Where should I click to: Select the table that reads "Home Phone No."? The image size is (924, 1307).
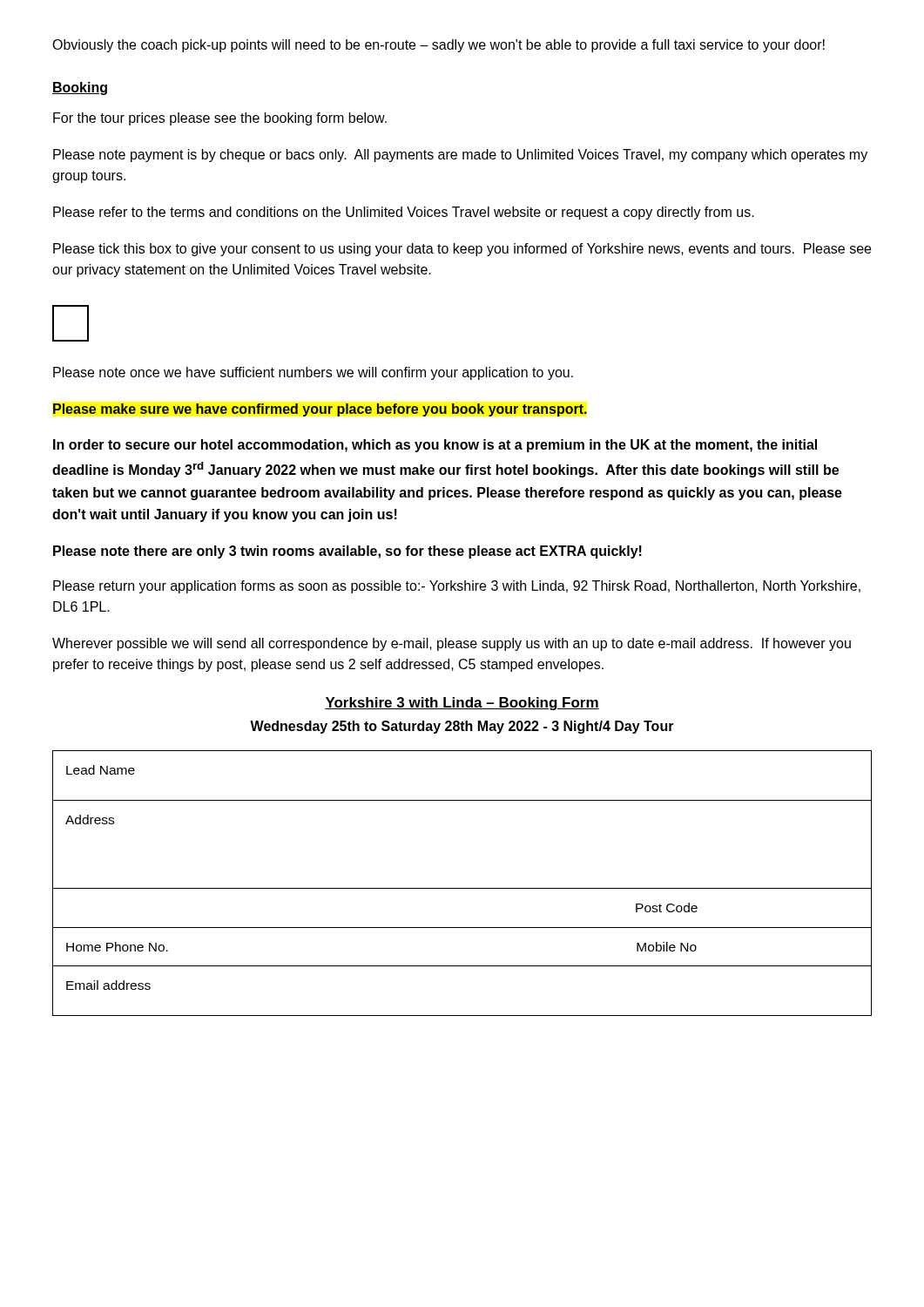tap(462, 883)
